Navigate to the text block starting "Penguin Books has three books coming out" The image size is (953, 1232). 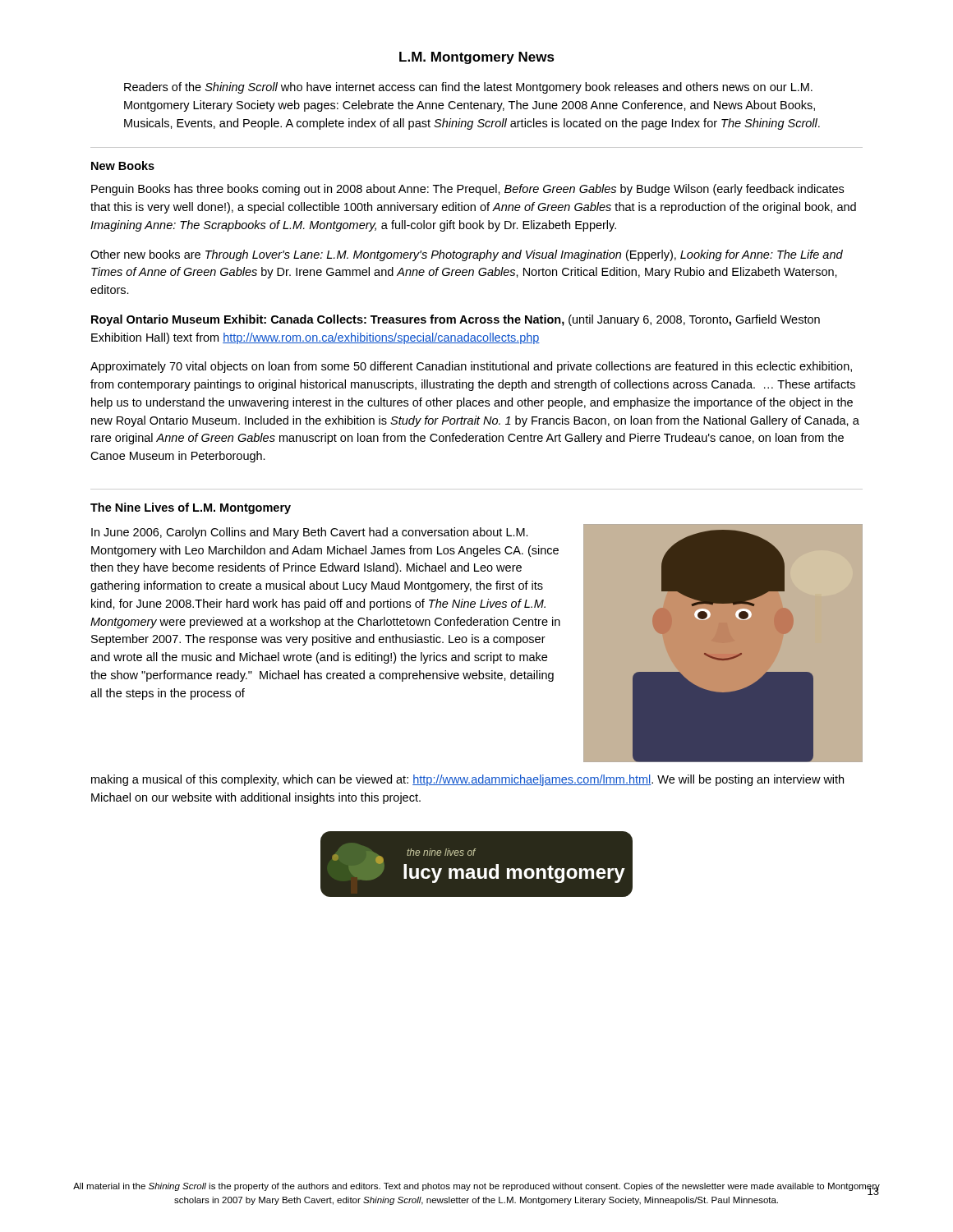[x=473, y=207]
